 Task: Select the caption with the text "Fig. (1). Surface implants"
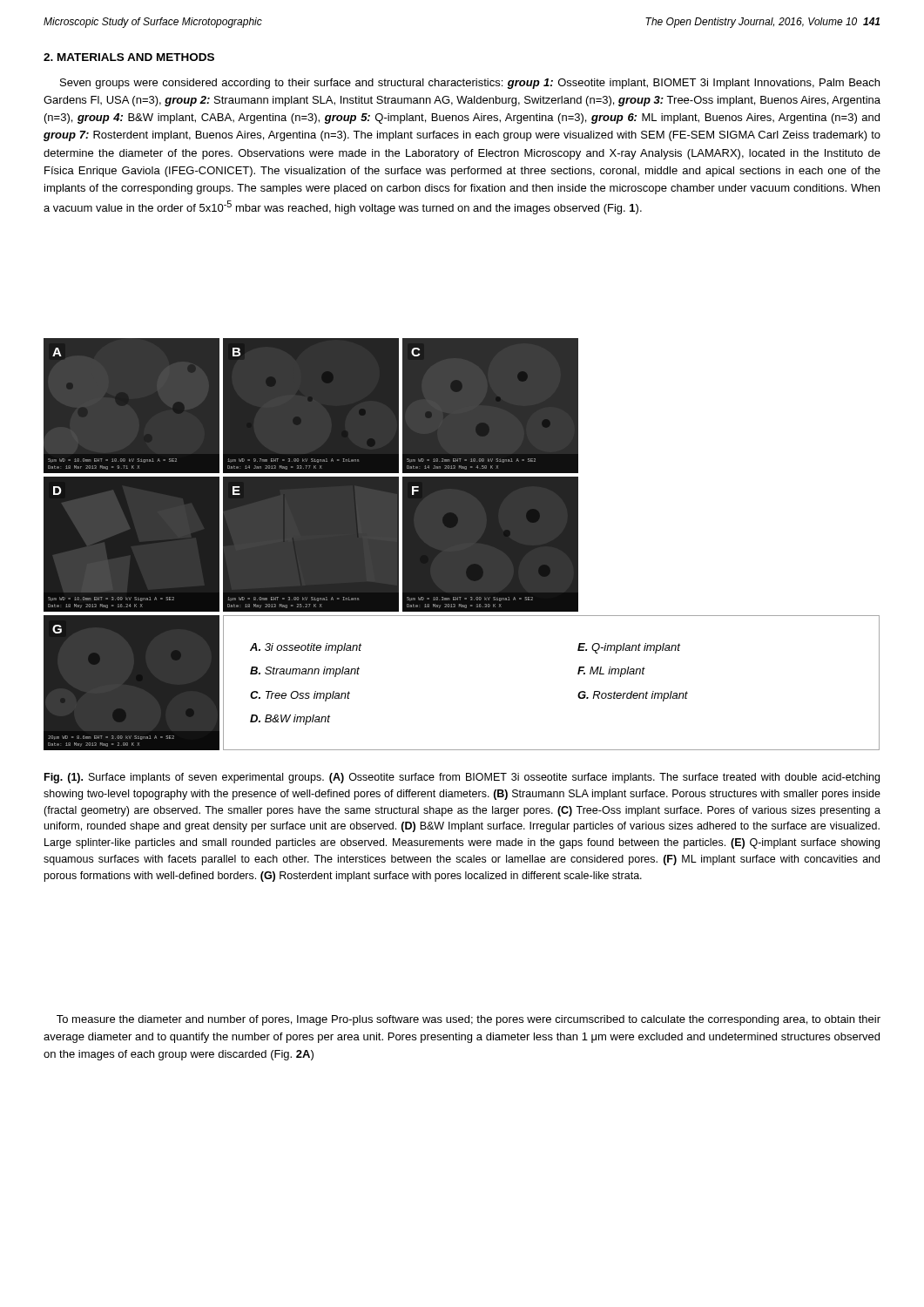point(462,826)
